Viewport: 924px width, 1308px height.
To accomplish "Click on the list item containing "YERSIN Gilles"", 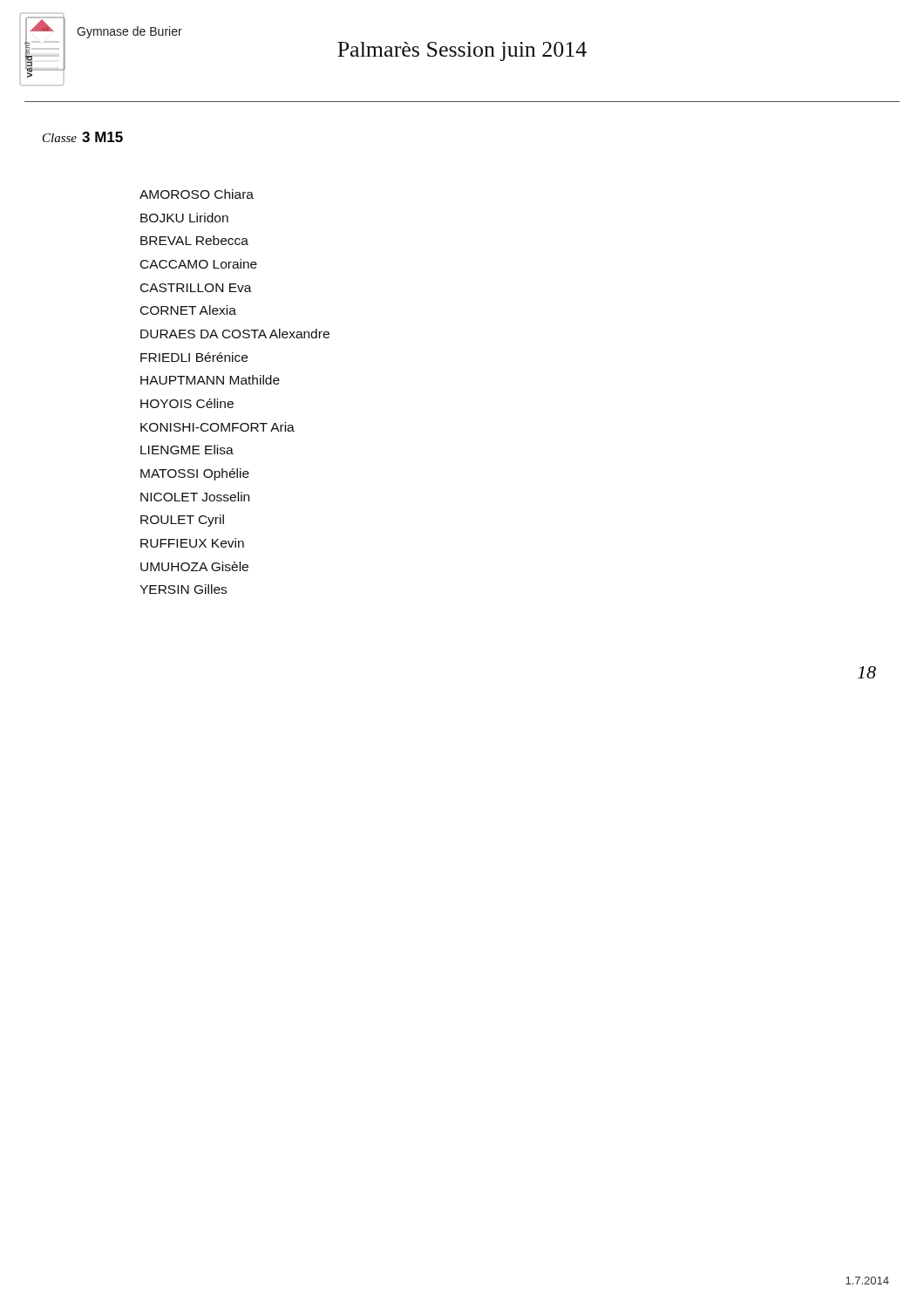I will (x=183, y=589).
